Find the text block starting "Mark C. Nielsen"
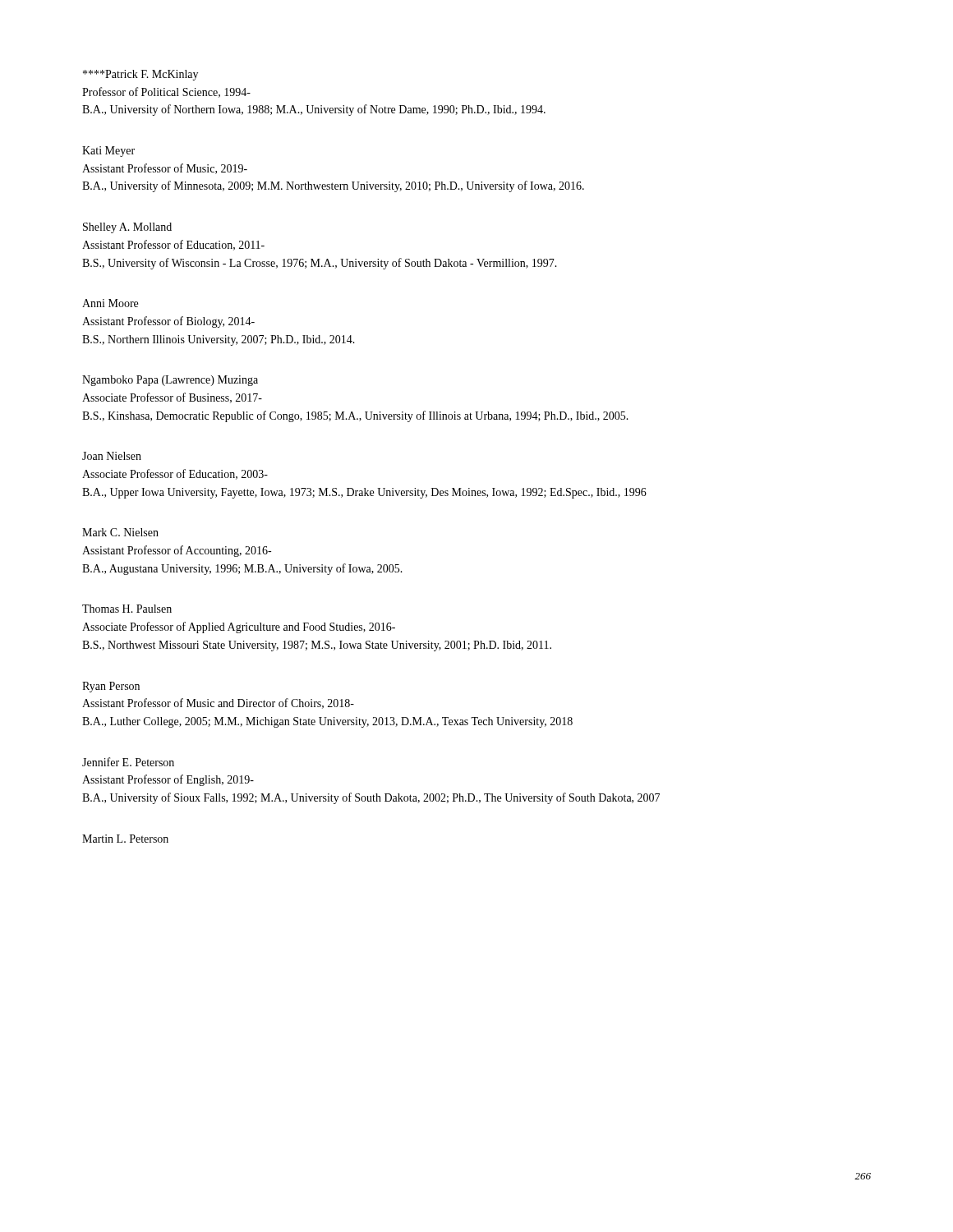953x1232 pixels. (120, 532)
